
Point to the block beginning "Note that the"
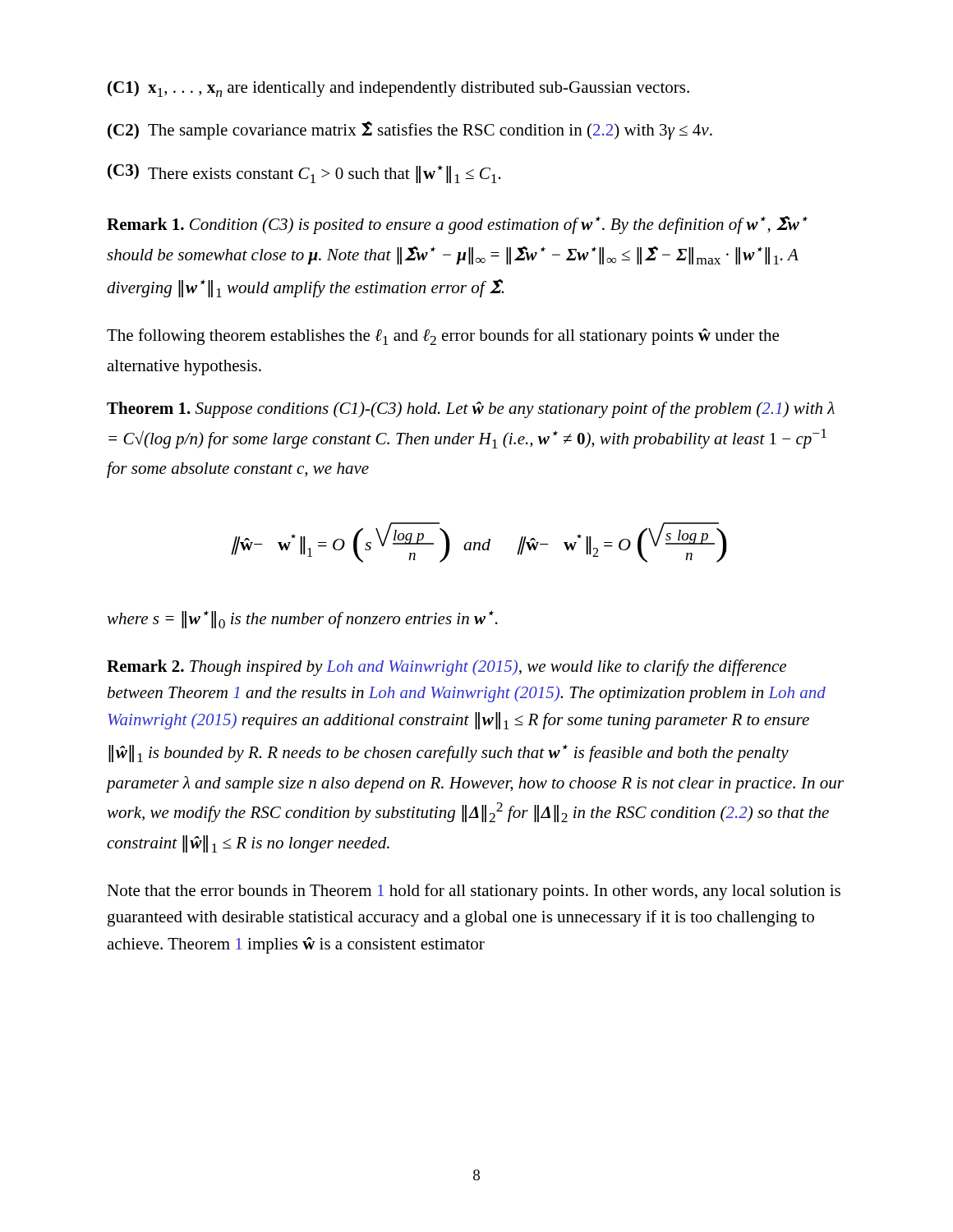[474, 917]
